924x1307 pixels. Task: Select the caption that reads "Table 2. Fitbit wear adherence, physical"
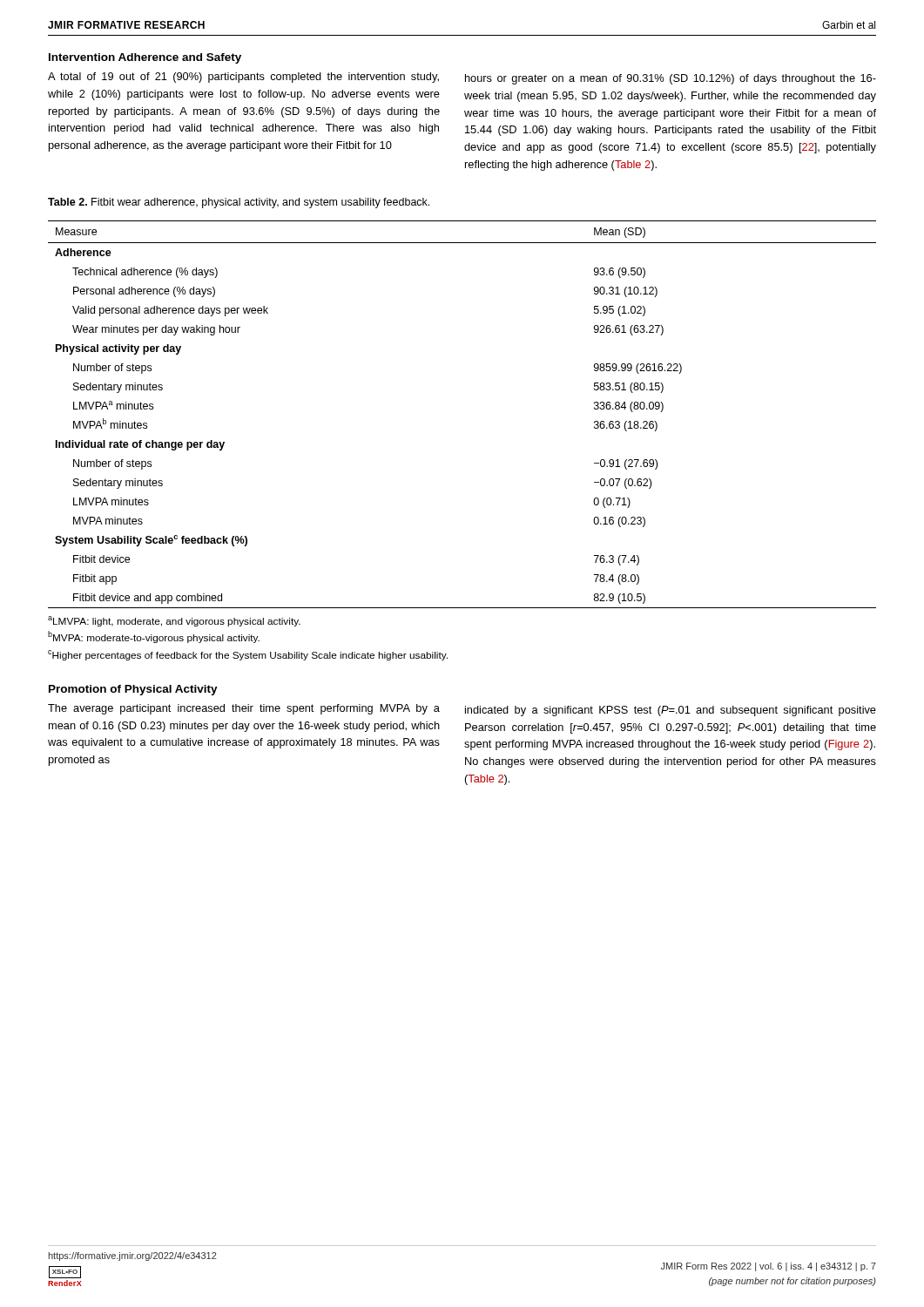(239, 202)
